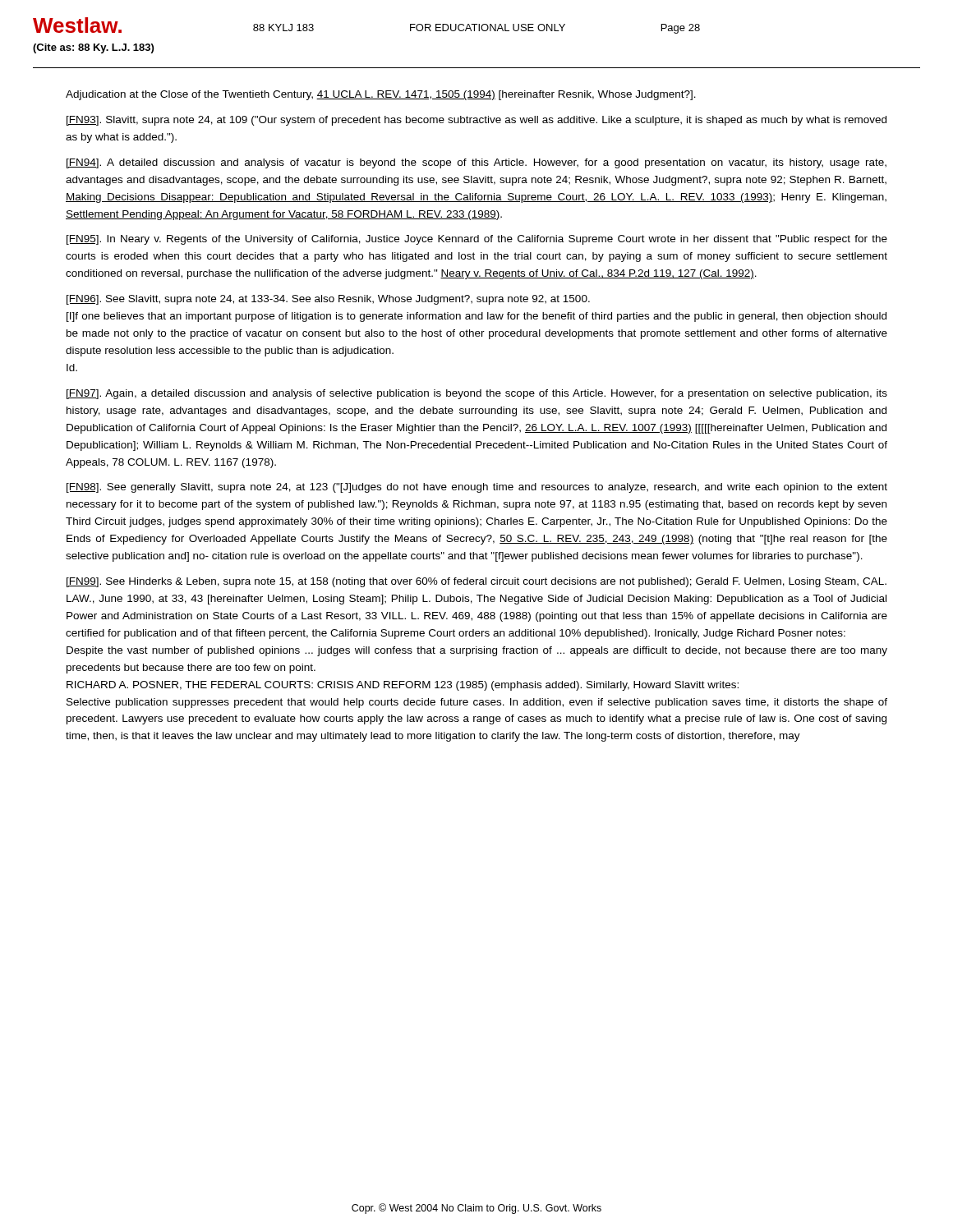This screenshot has height=1232, width=953.
Task: Click on the text block containing "Adjudication at the Close of the Twentieth Century,"
Action: point(381,94)
